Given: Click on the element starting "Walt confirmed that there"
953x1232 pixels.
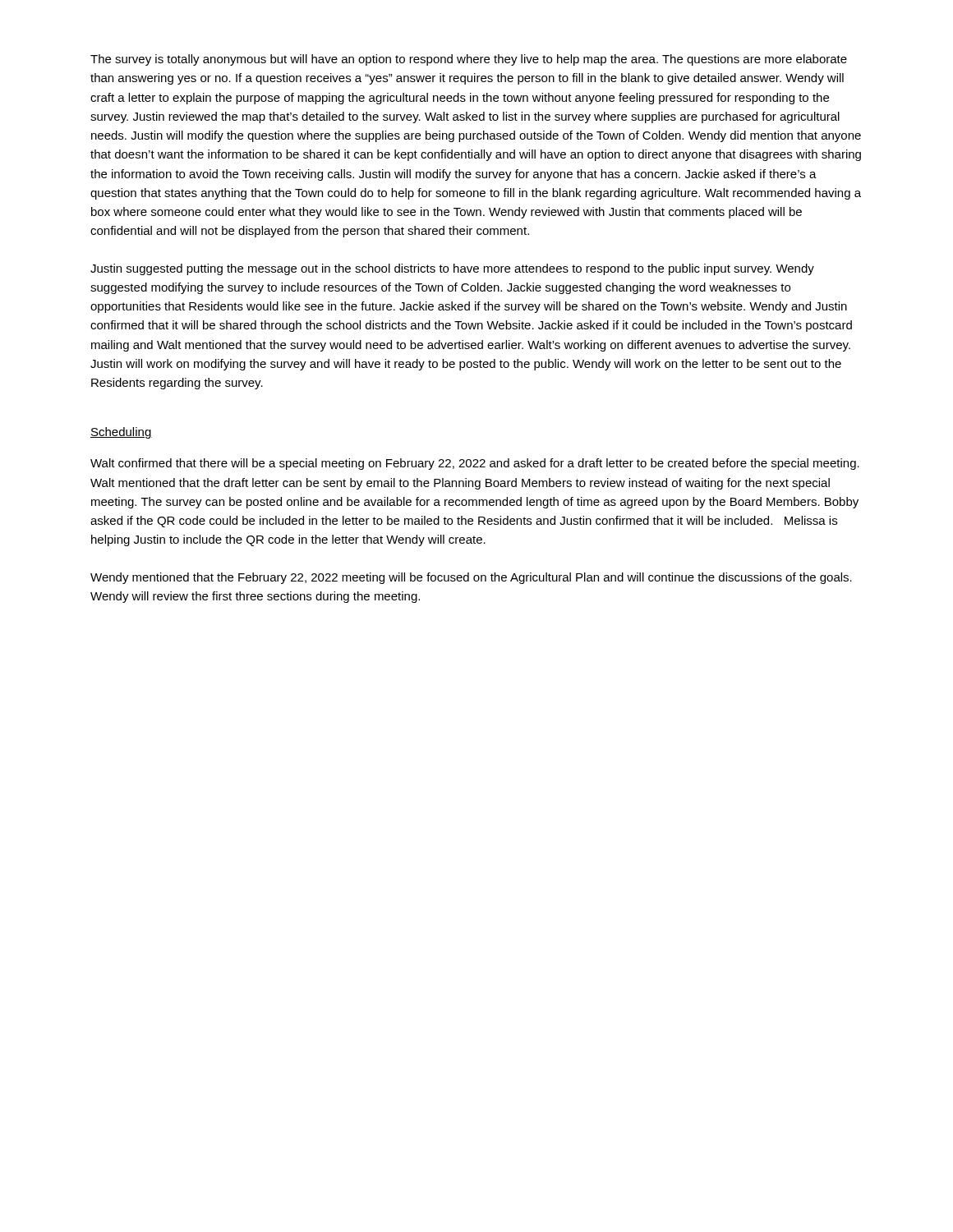Looking at the screenshot, I should pos(475,501).
